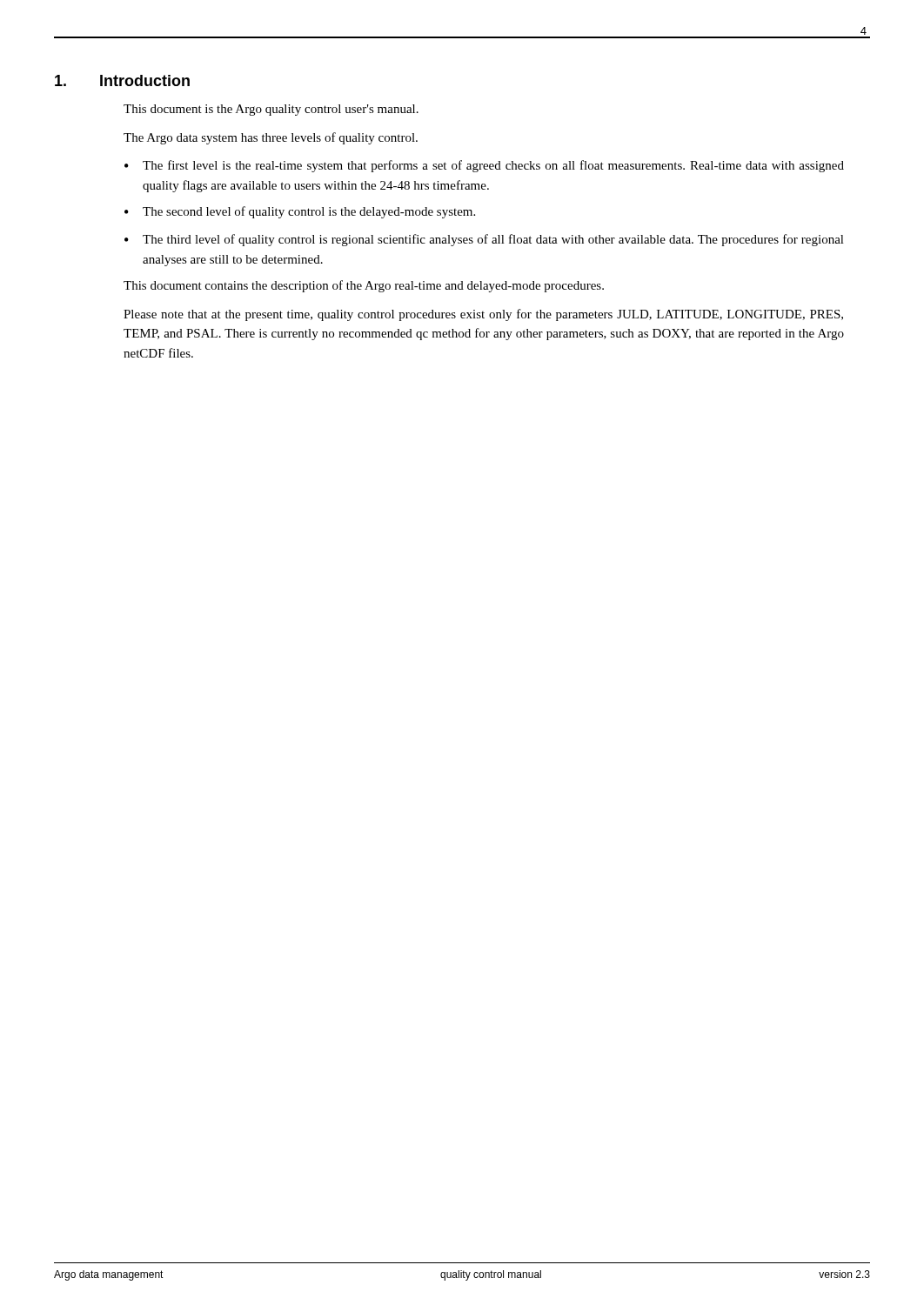
Task: Point to the element starting "1. Introduction"
Action: [122, 81]
